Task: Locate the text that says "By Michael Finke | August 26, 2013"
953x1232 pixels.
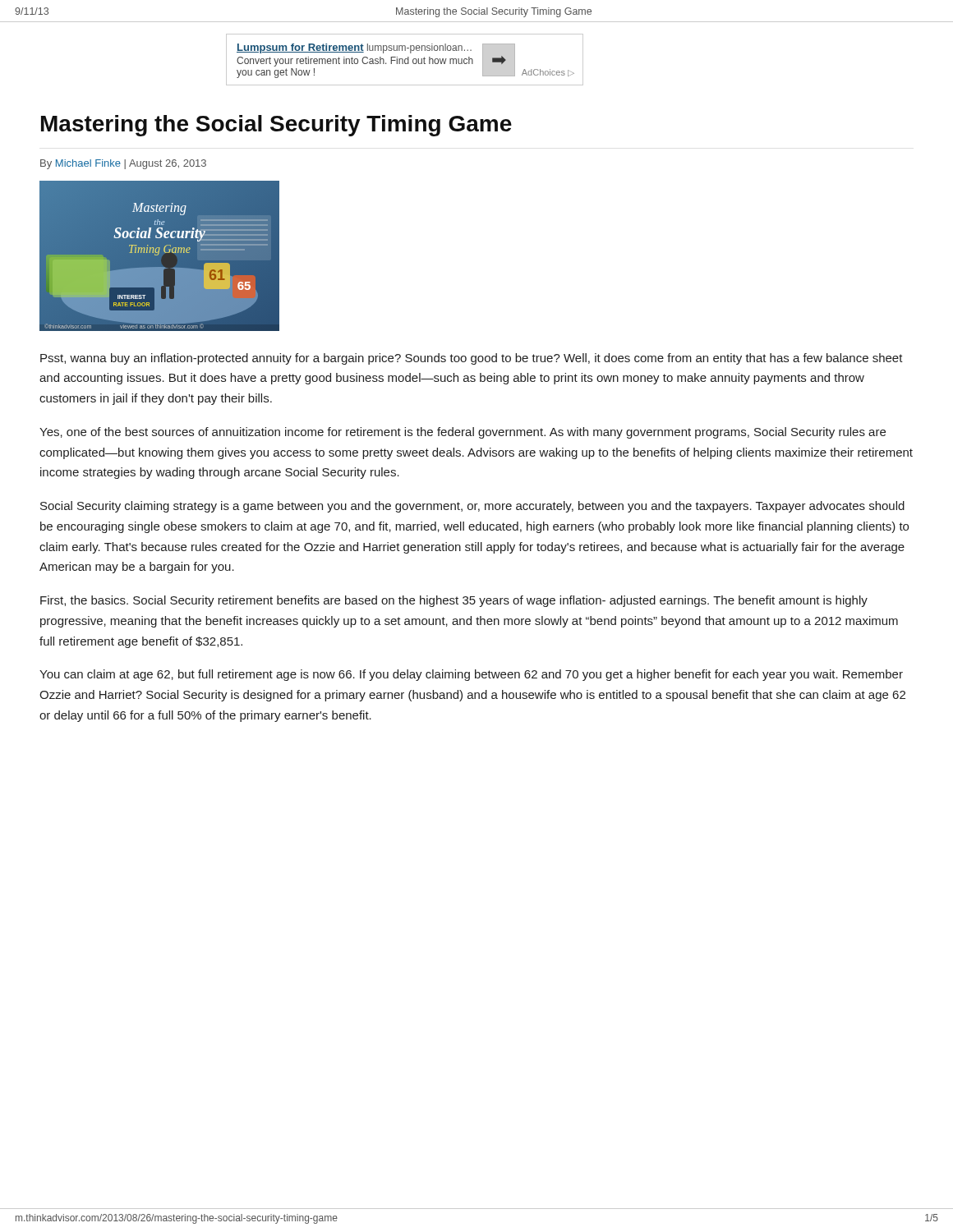Action: click(123, 163)
